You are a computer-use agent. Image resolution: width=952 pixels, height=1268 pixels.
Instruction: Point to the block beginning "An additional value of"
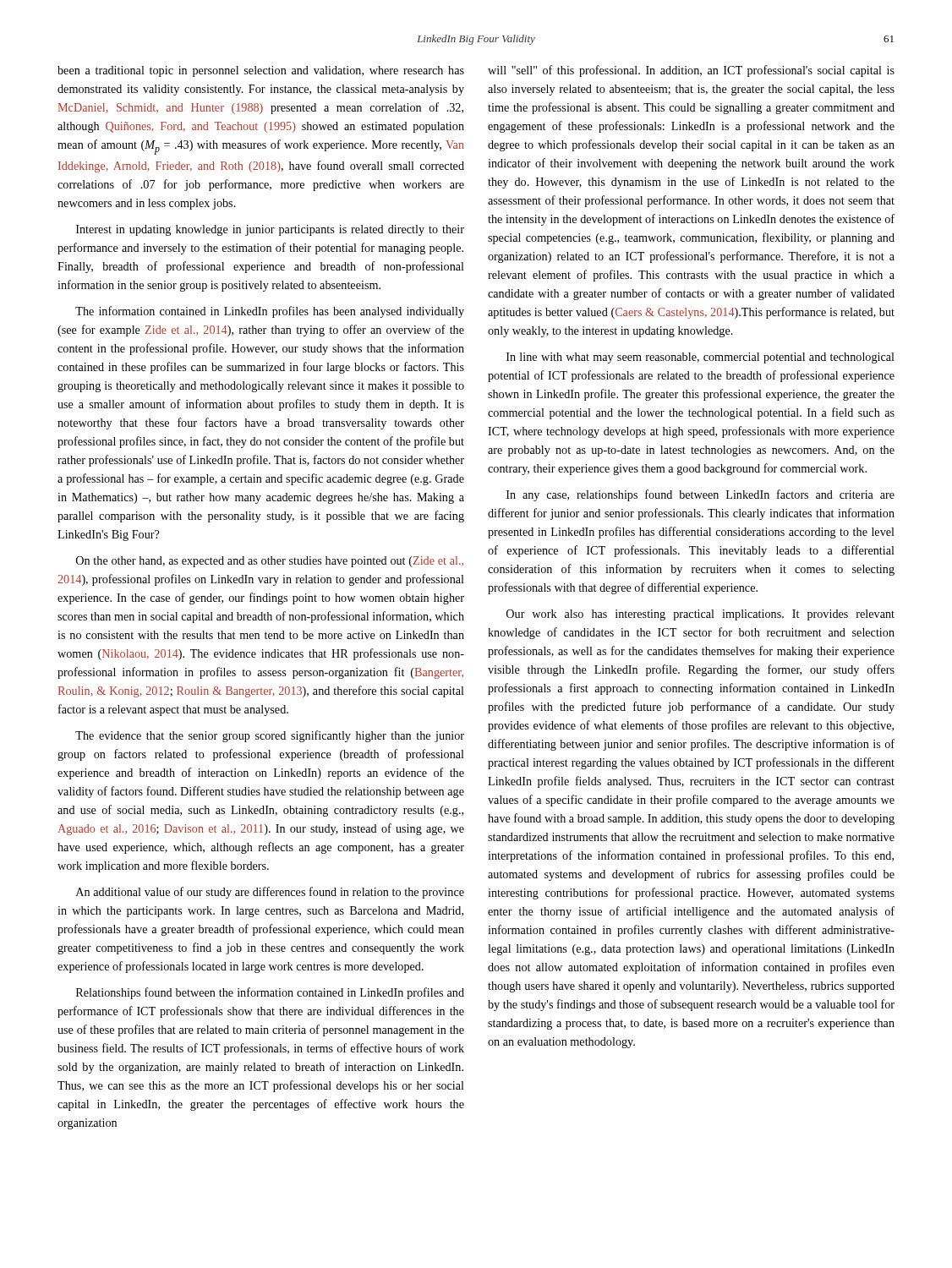click(x=261, y=929)
